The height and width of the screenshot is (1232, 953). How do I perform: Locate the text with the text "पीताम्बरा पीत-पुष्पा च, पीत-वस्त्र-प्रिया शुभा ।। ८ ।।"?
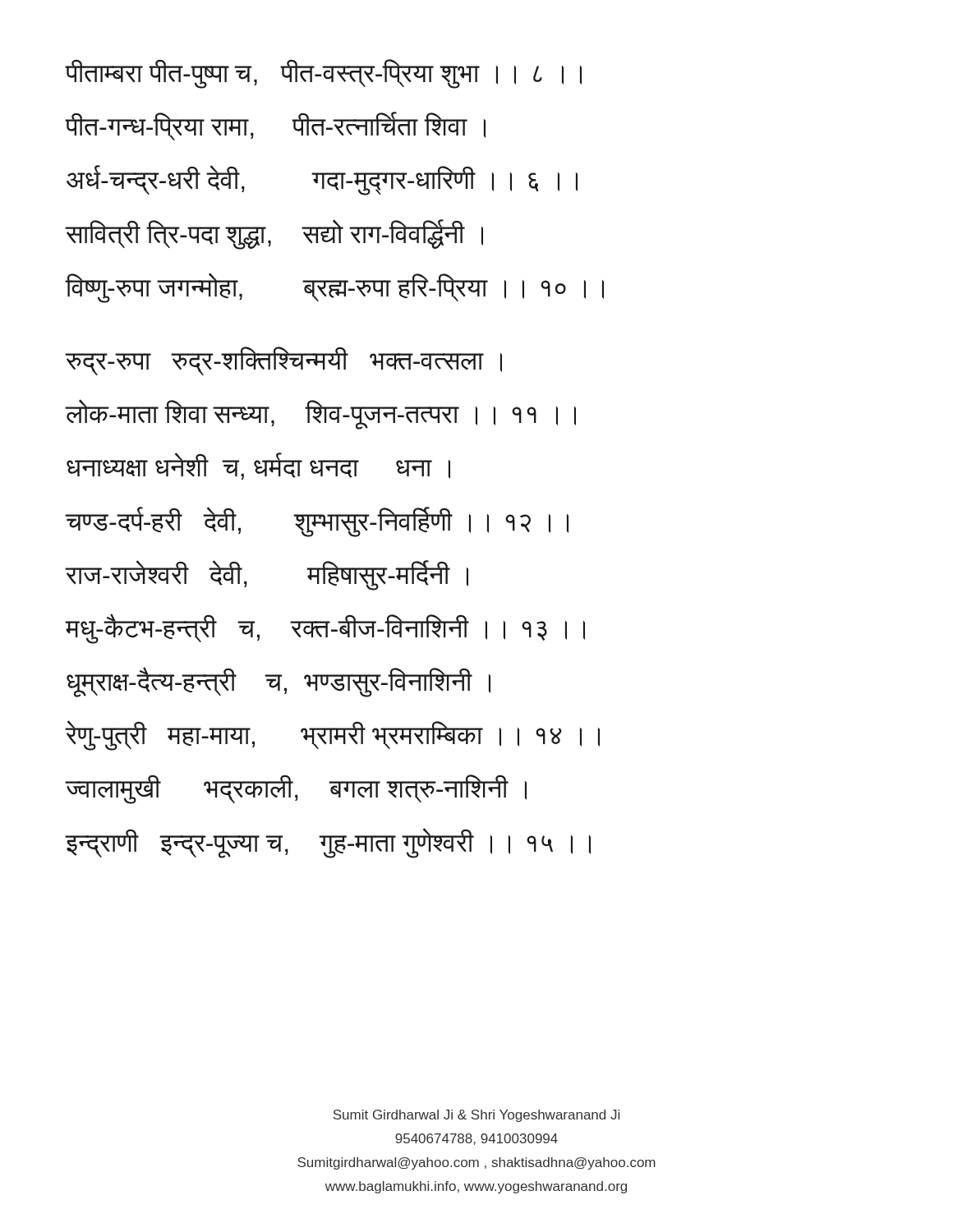(327, 73)
